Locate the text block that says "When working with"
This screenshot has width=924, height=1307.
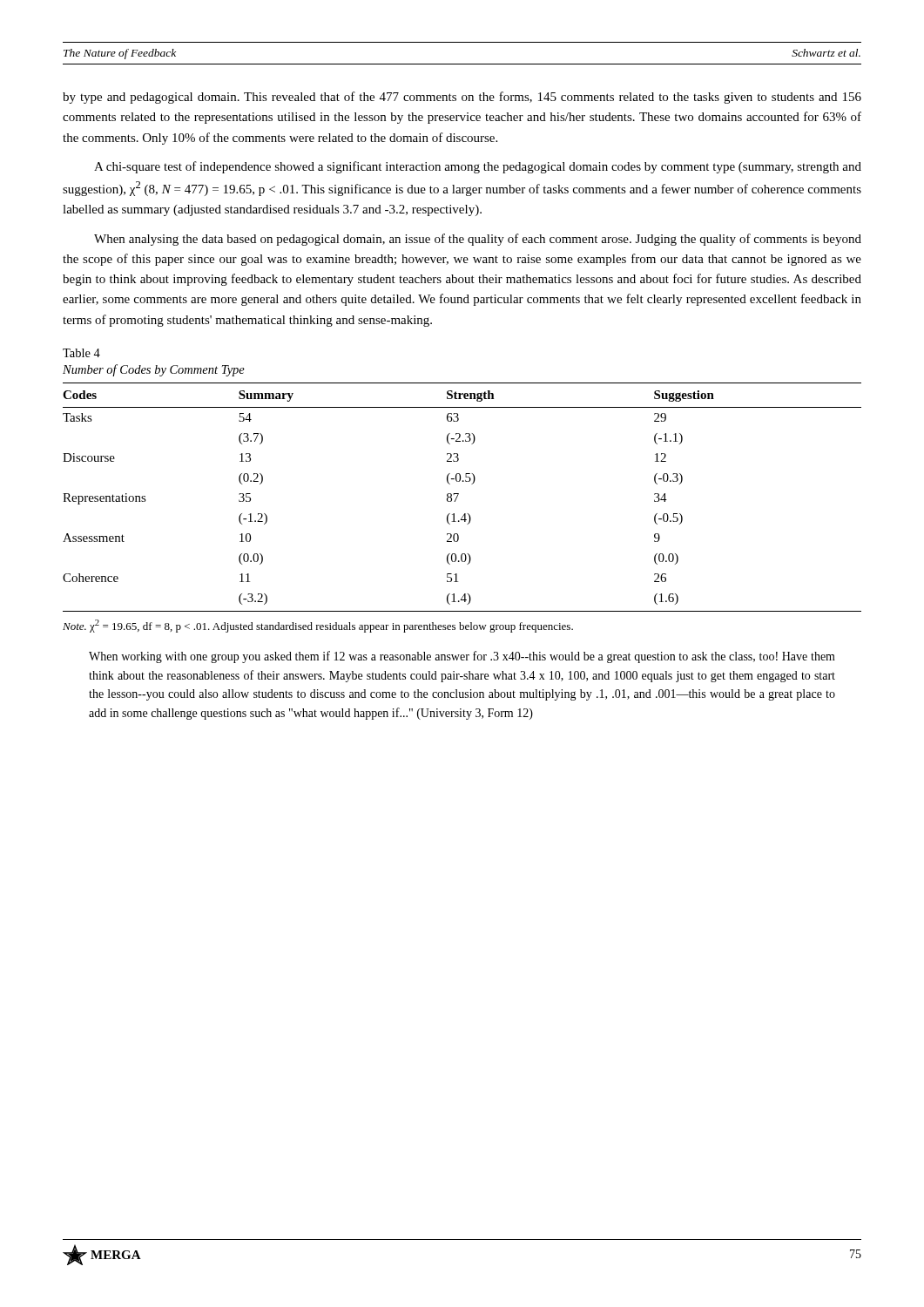coord(462,685)
